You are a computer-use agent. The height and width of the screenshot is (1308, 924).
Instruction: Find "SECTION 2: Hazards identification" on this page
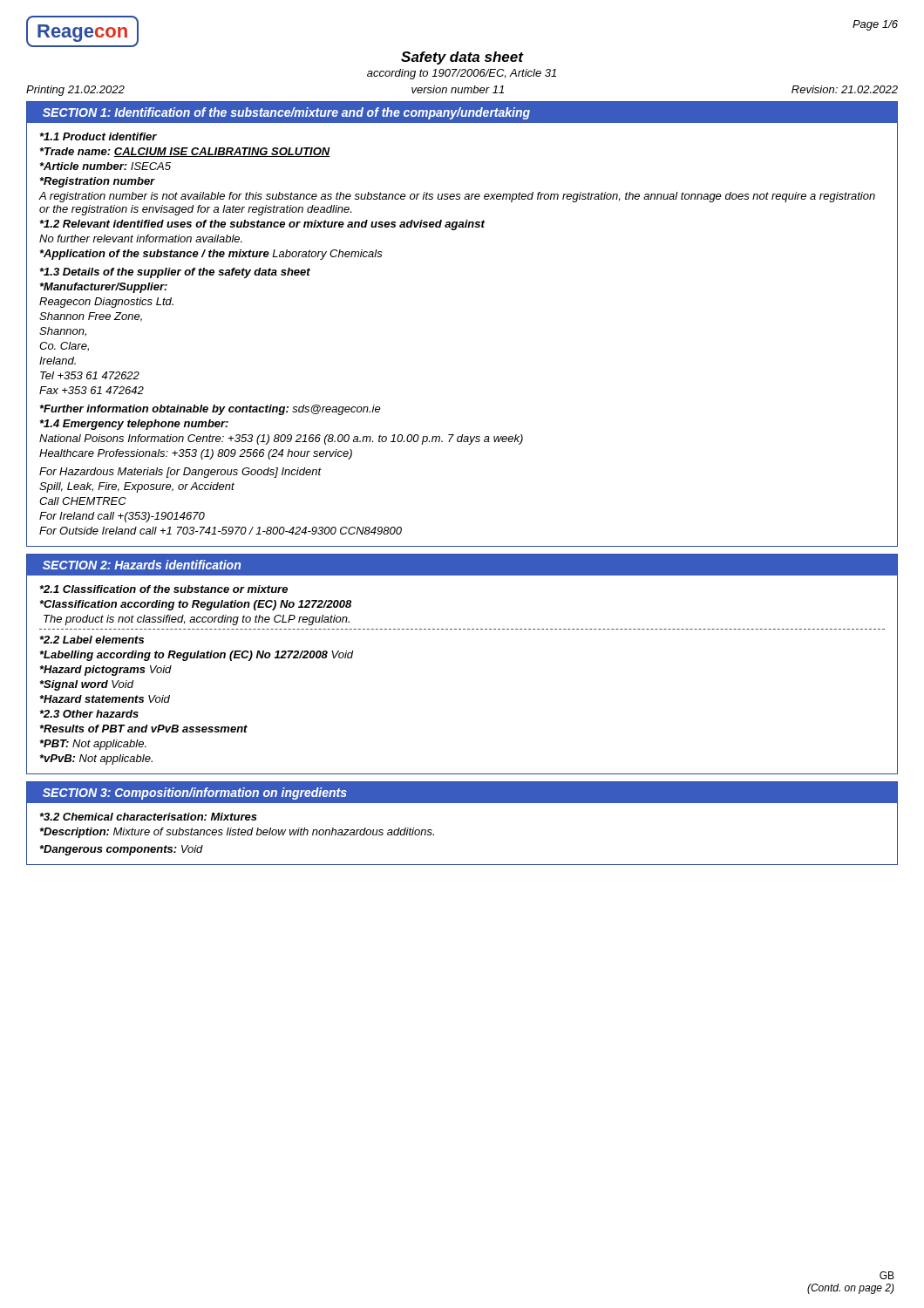coord(139,565)
